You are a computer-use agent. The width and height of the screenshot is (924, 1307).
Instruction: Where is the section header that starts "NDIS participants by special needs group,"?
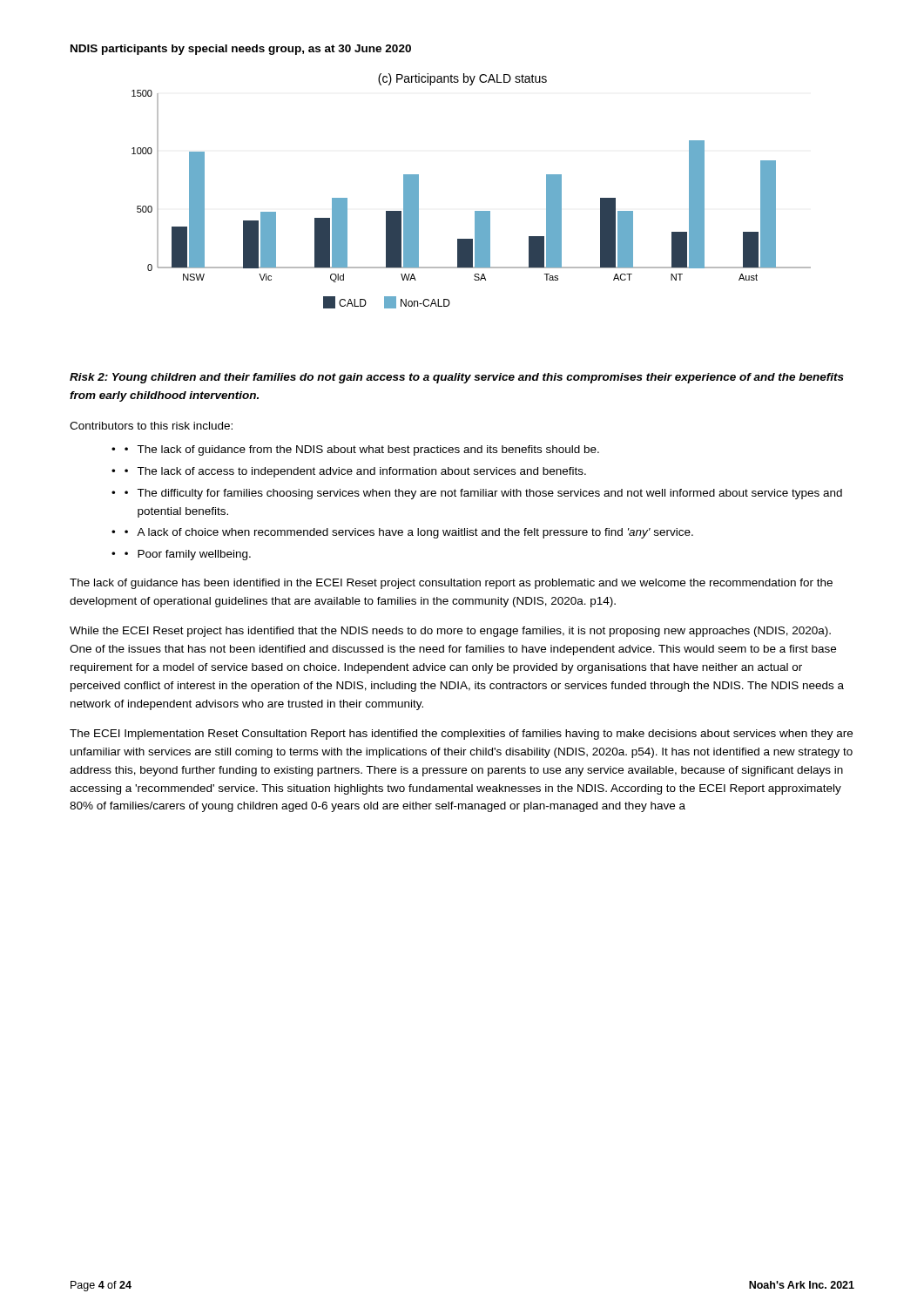(241, 48)
